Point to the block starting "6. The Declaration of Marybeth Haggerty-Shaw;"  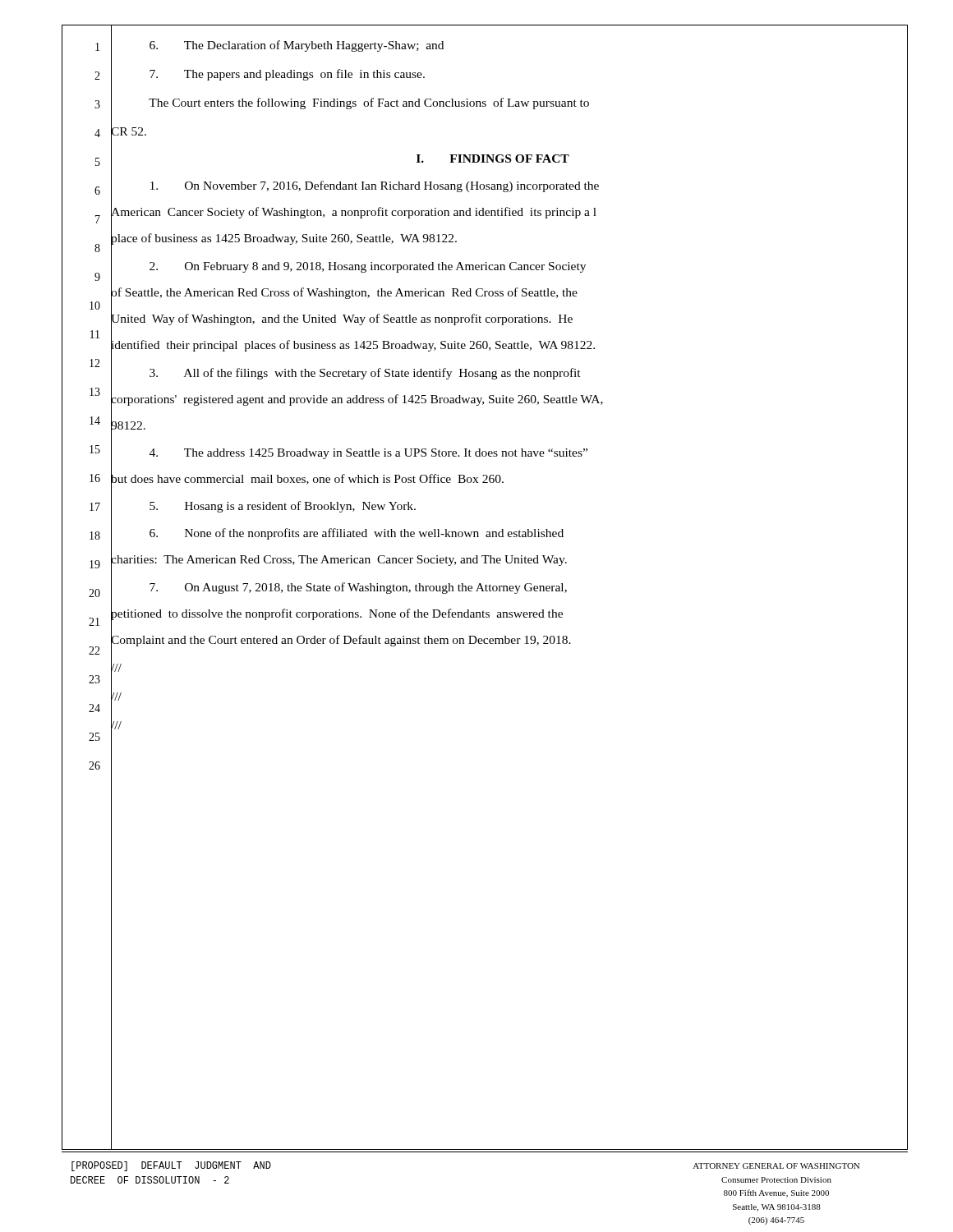(278, 45)
